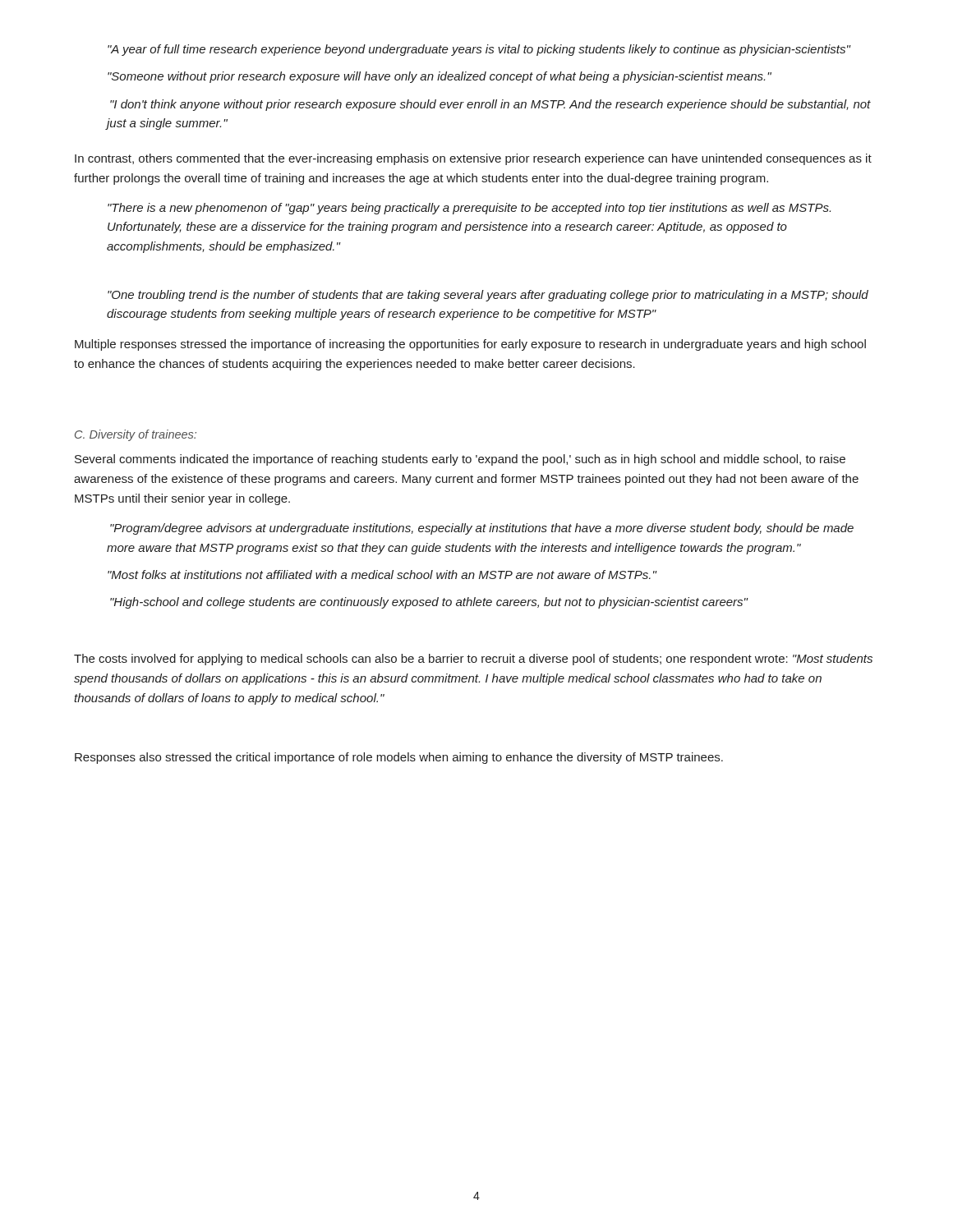The width and height of the screenshot is (953, 1232).
Task: Locate the text block with the text "Responses also stressed the critical importance of"
Action: point(399,757)
